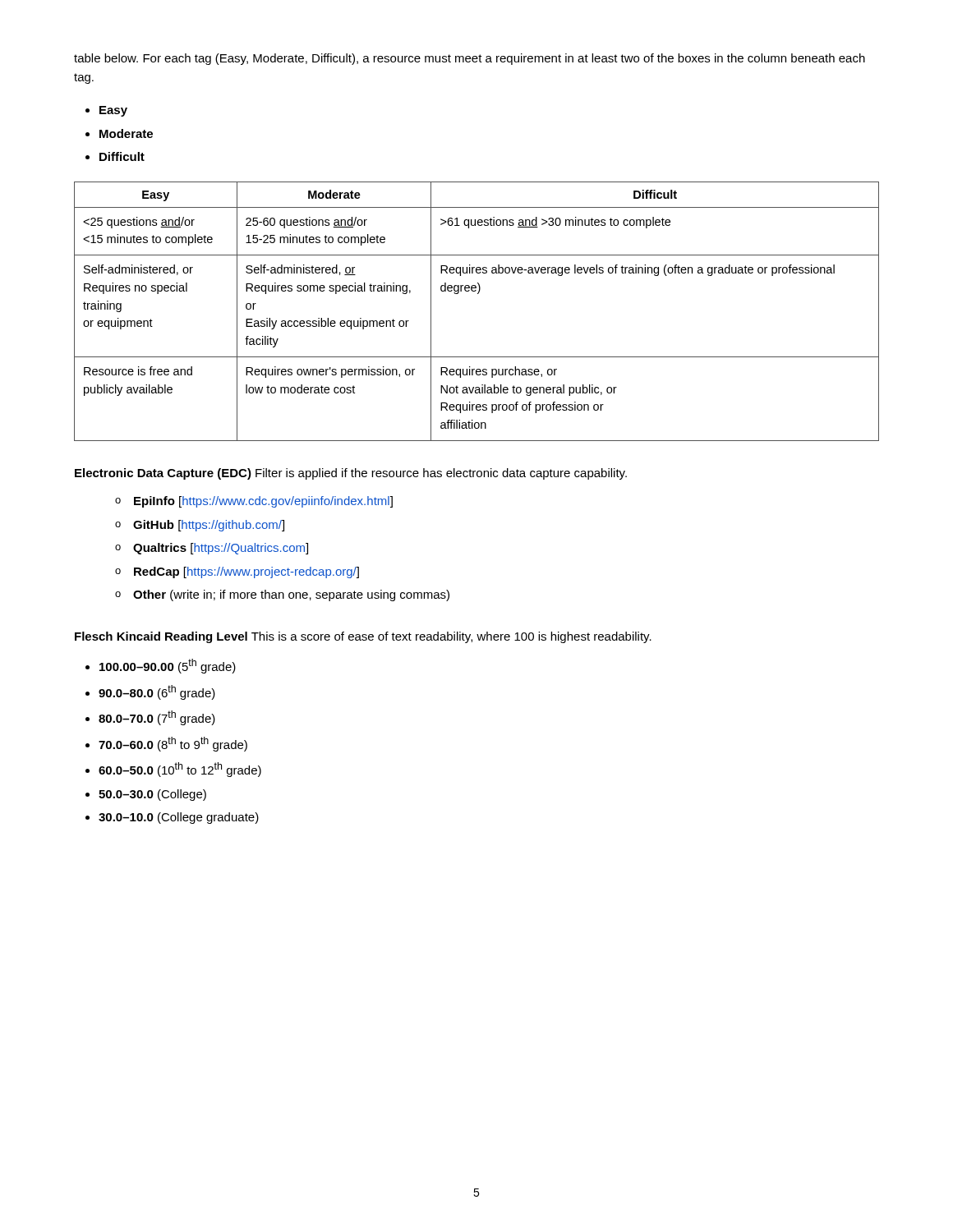Find the table that mentions "<25 questions and"
The image size is (953, 1232).
[x=476, y=311]
